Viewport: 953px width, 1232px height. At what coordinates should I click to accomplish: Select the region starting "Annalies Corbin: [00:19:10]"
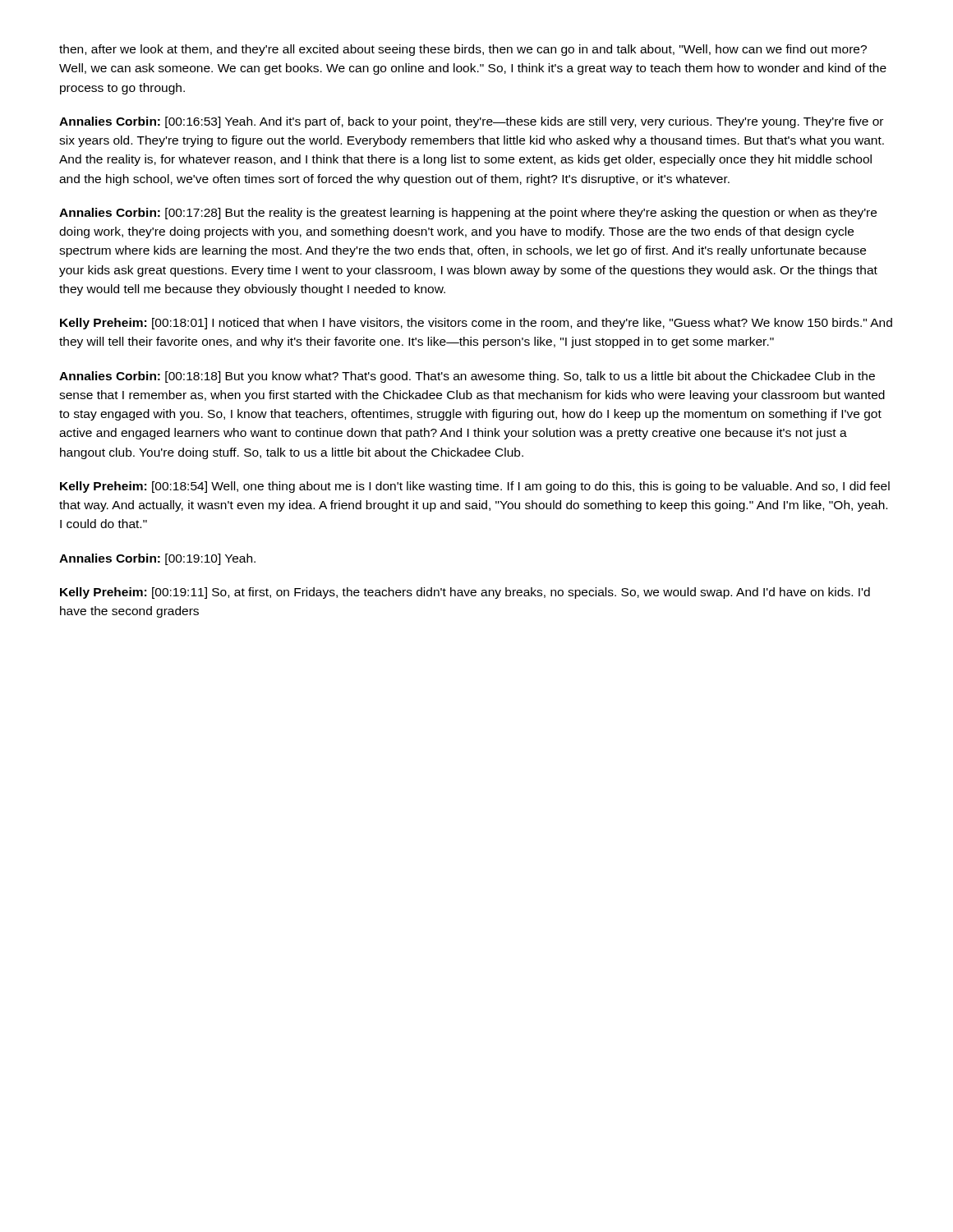click(x=158, y=558)
